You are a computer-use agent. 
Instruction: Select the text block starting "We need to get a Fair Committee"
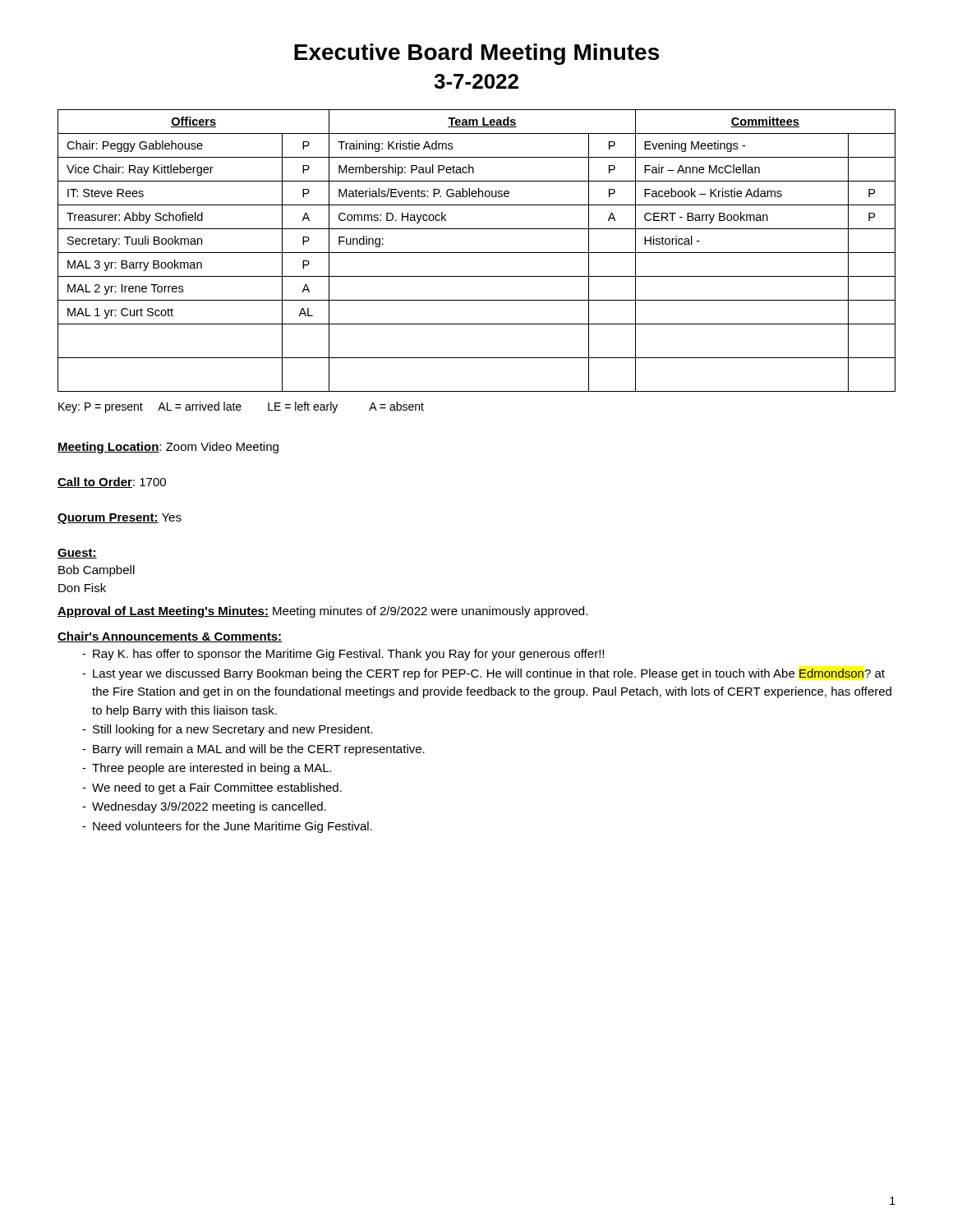point(217,787)
